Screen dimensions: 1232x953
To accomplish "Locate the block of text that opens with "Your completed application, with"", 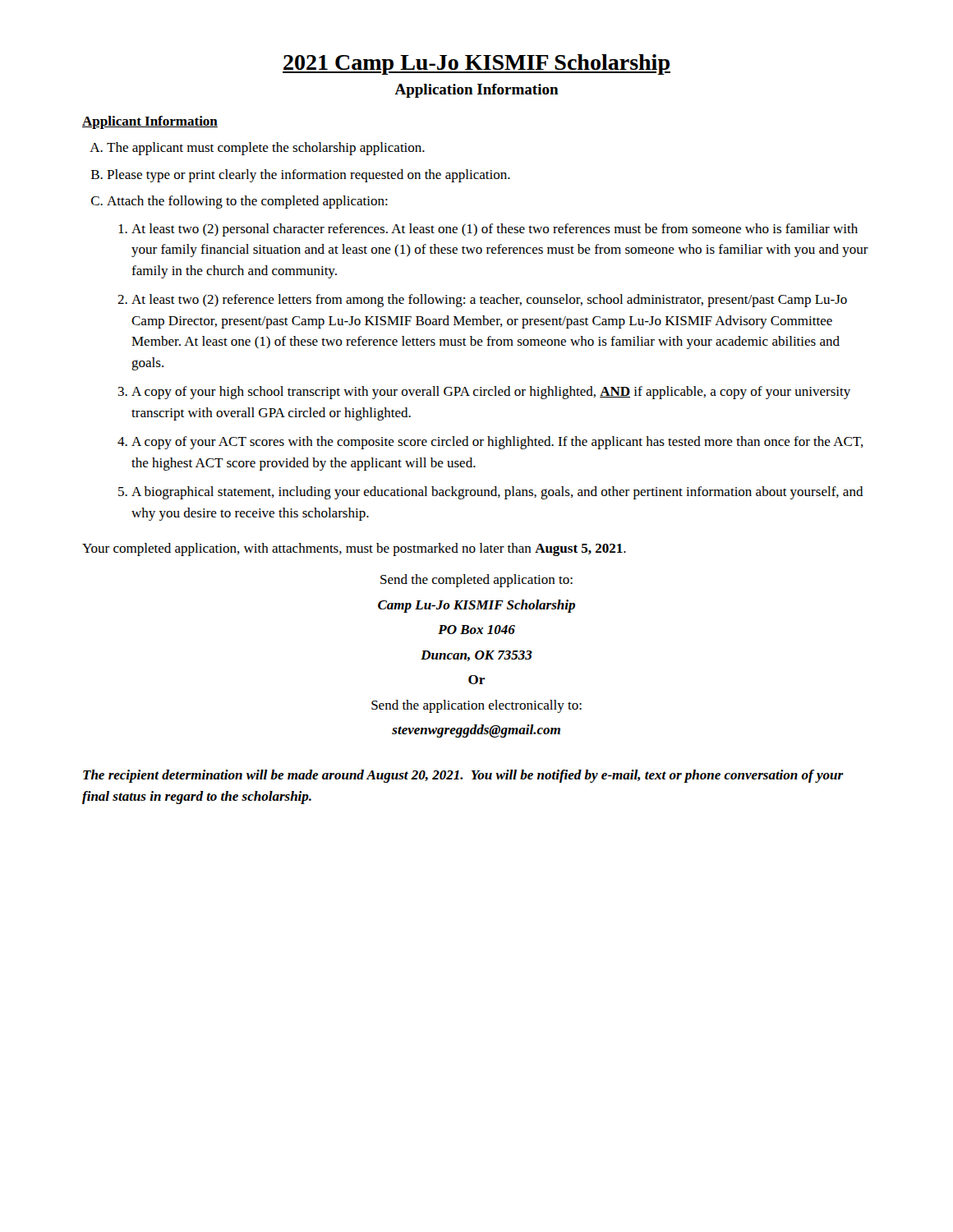I will coord(354,549).
